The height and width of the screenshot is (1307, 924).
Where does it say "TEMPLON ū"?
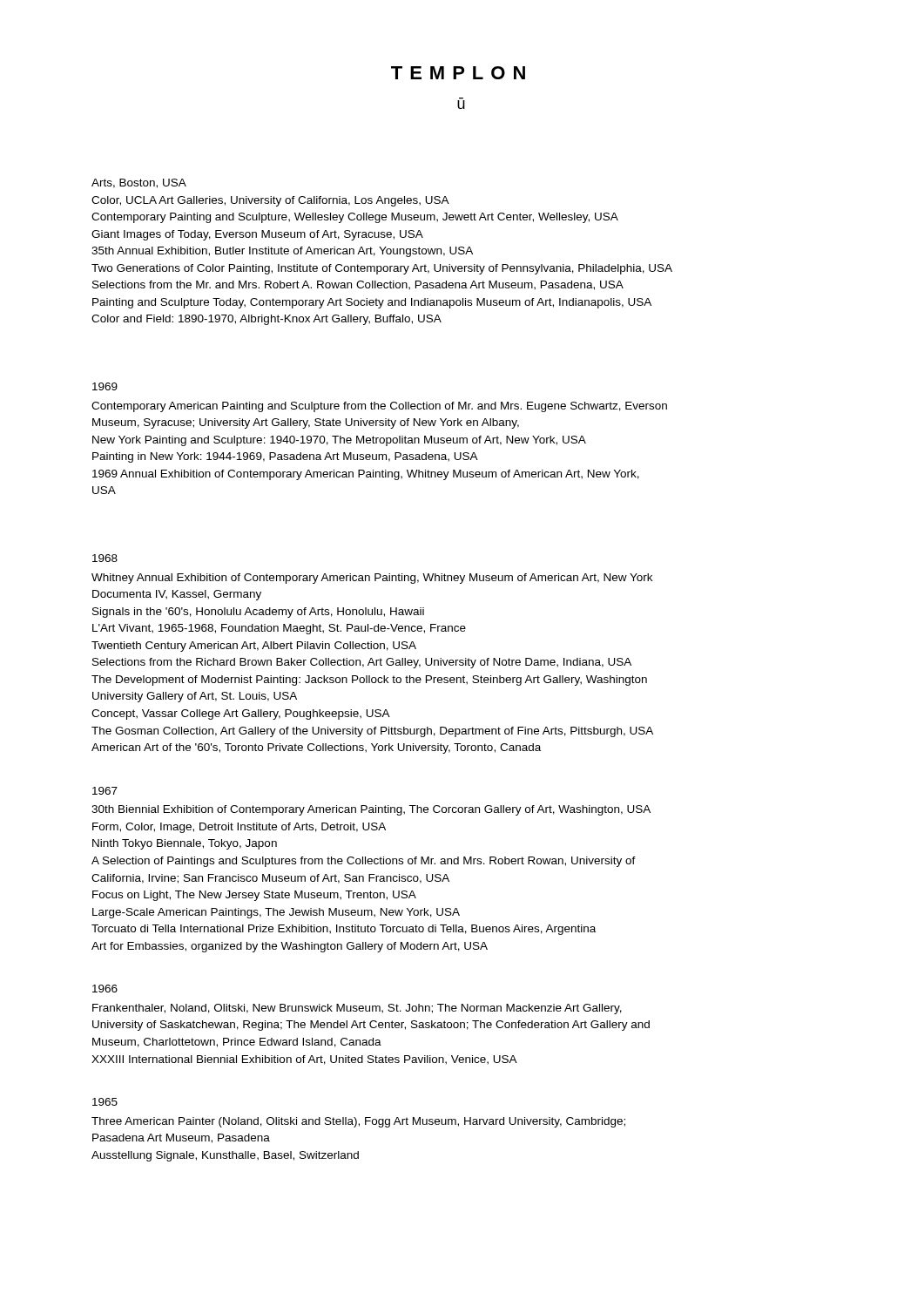pyautogui.click(x=462, y=87)
